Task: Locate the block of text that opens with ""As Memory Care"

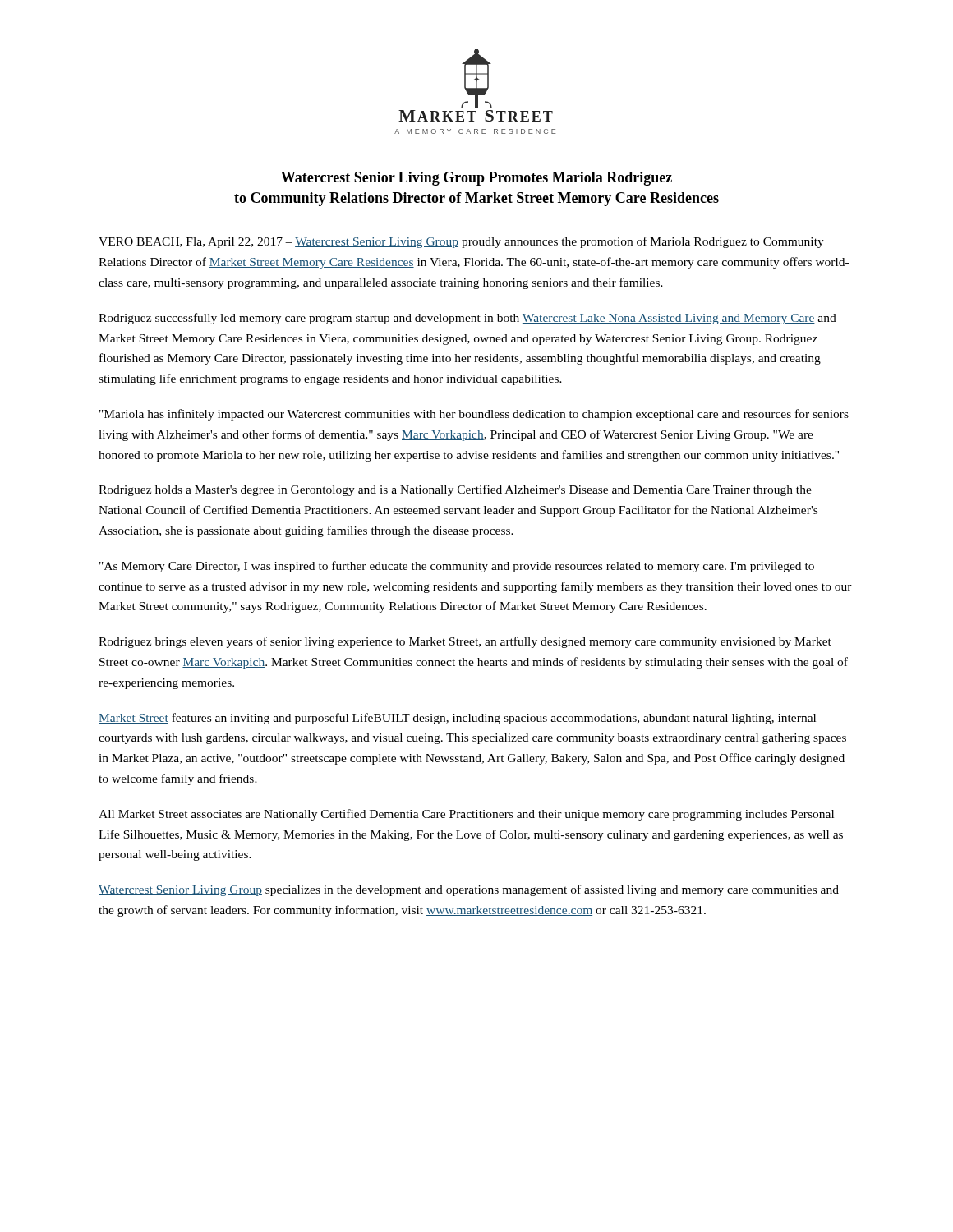Action: point(475,586)
